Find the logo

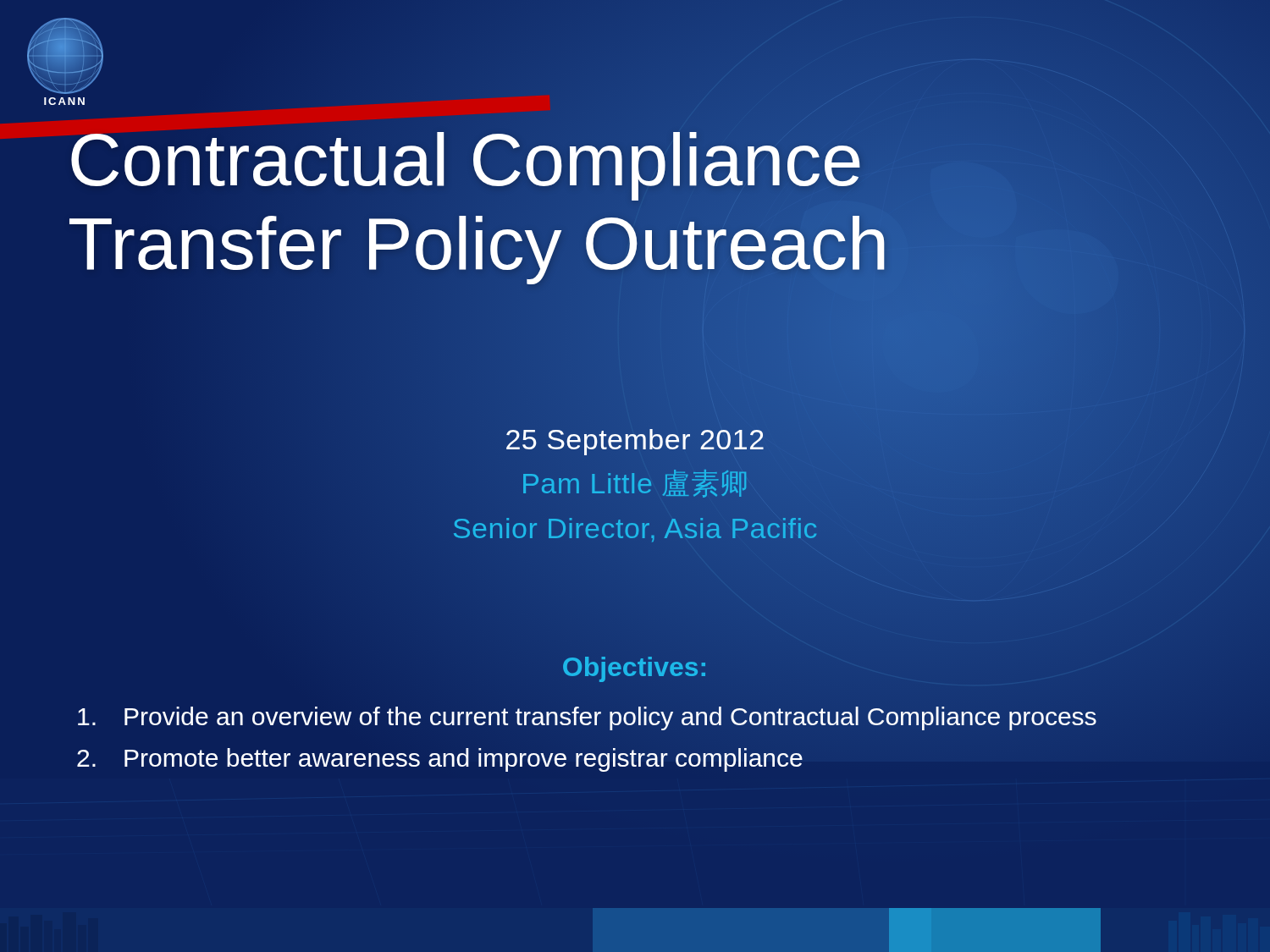pyautogui.click(x=65, y=62)
